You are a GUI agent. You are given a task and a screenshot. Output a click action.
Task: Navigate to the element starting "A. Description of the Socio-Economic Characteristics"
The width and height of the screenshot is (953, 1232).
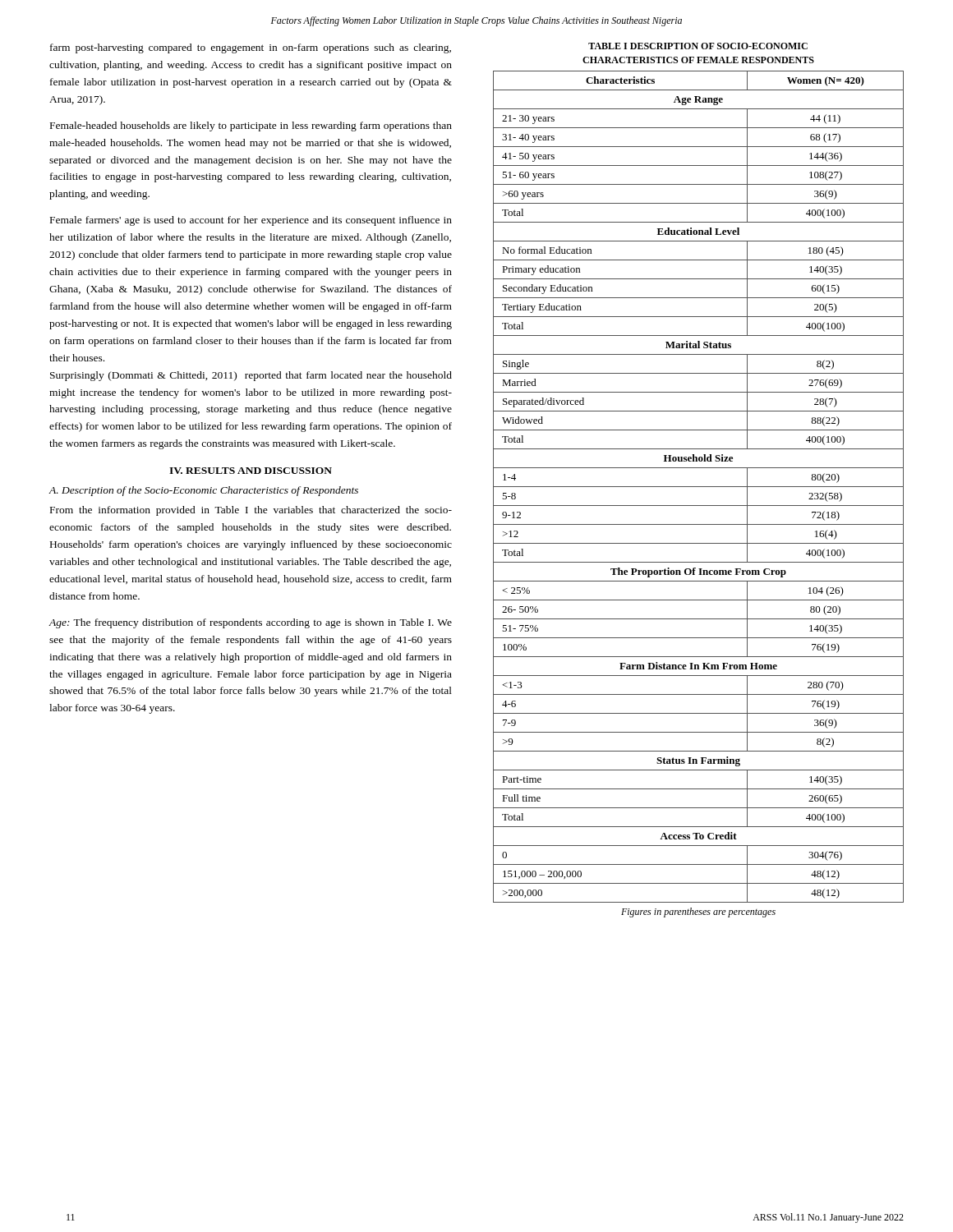pos(204,490)
